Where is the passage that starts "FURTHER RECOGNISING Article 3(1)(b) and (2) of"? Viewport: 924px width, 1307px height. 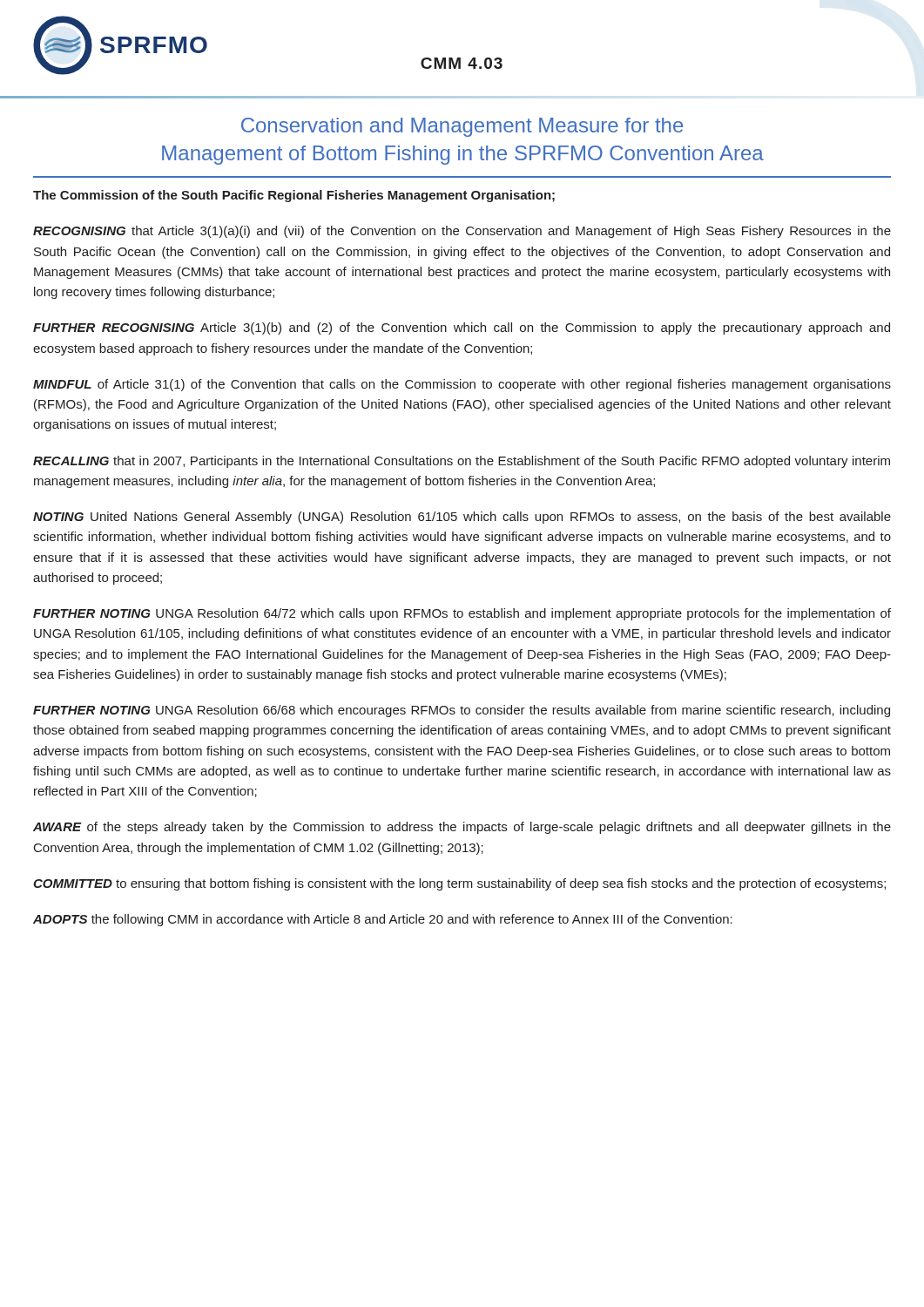click(x=462, y=338)
